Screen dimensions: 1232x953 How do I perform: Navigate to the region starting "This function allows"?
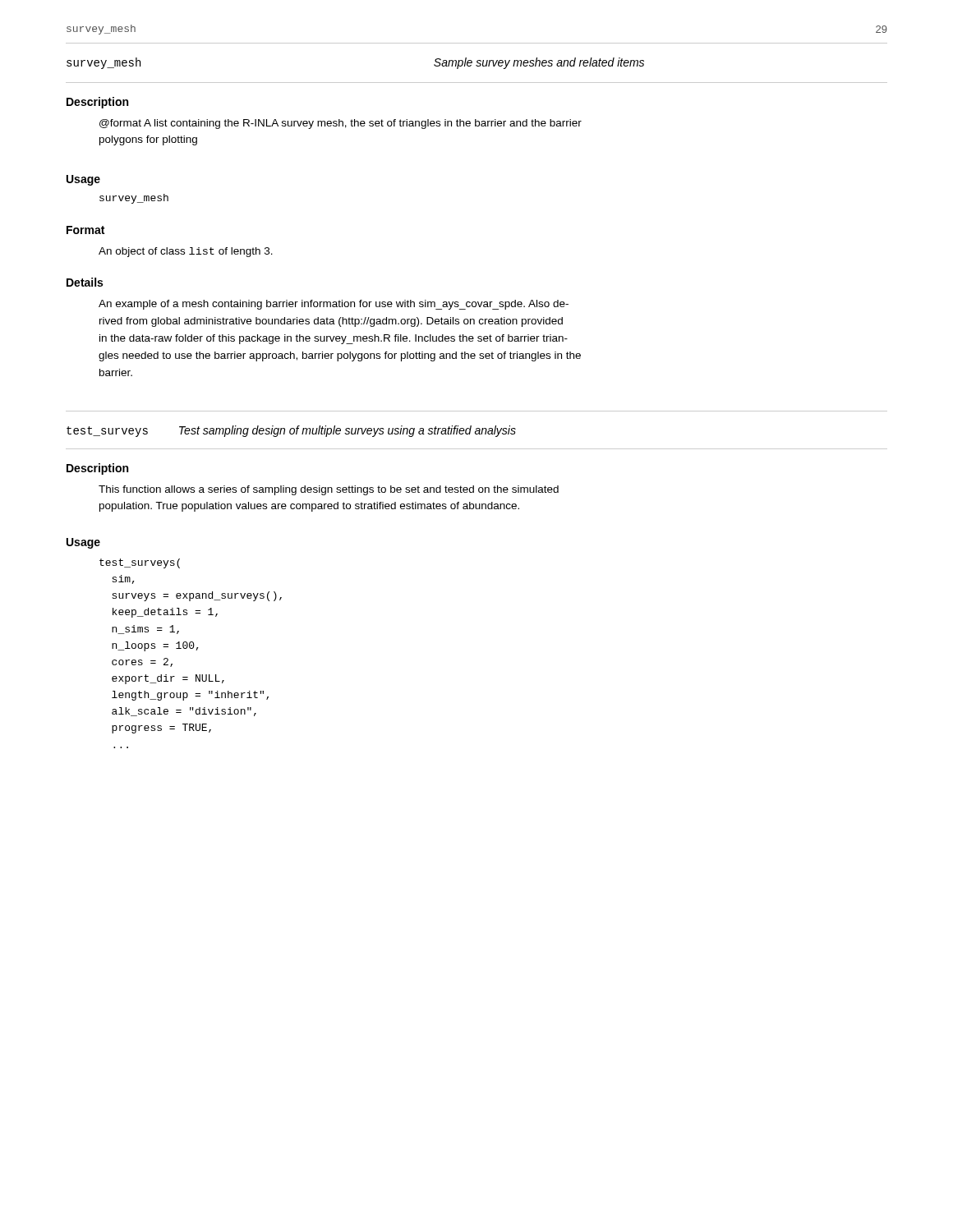(x=329, y=497)
